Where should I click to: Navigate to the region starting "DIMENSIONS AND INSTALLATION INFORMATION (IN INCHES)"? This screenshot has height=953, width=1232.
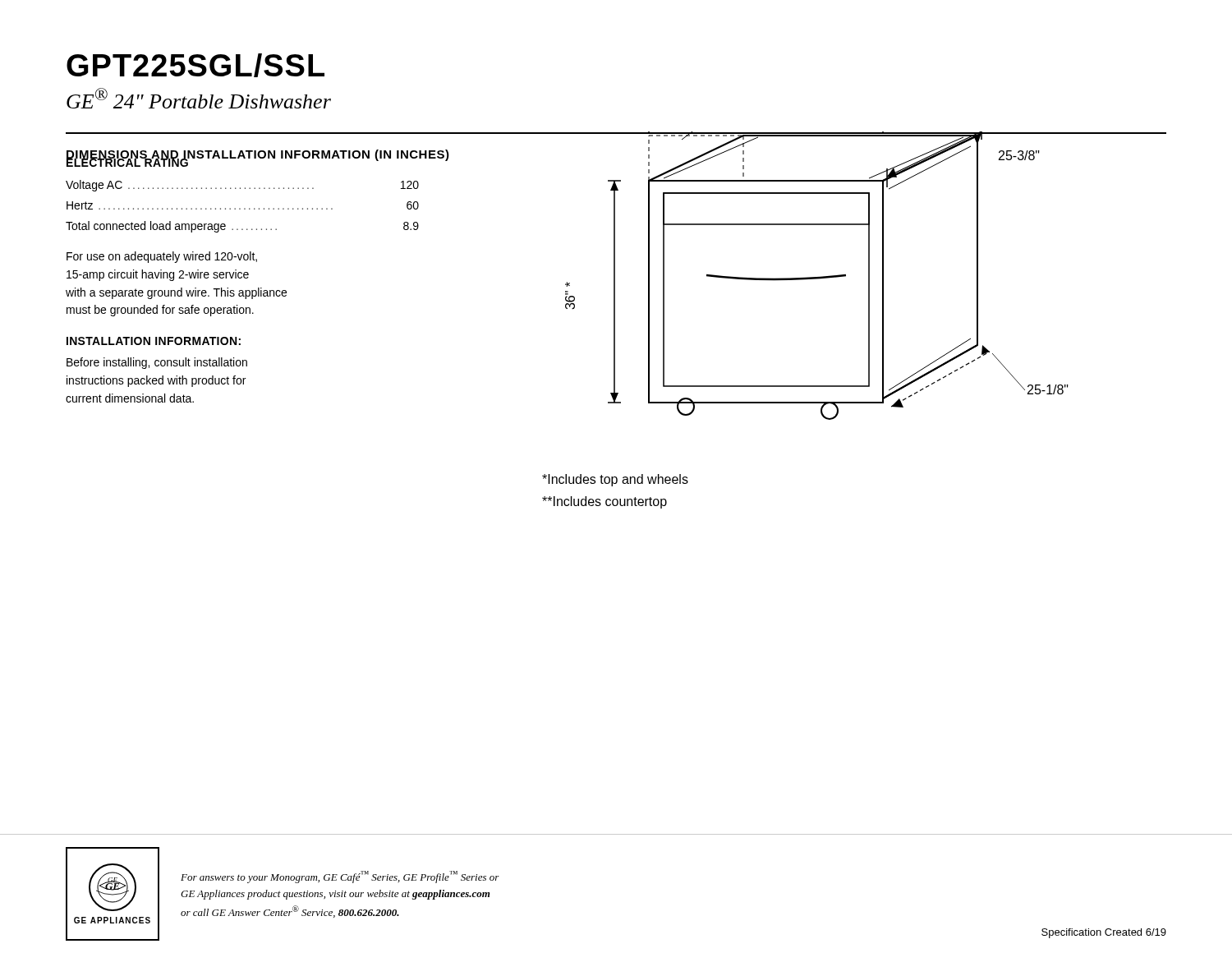pyautogui.click(x=258, y=154)
